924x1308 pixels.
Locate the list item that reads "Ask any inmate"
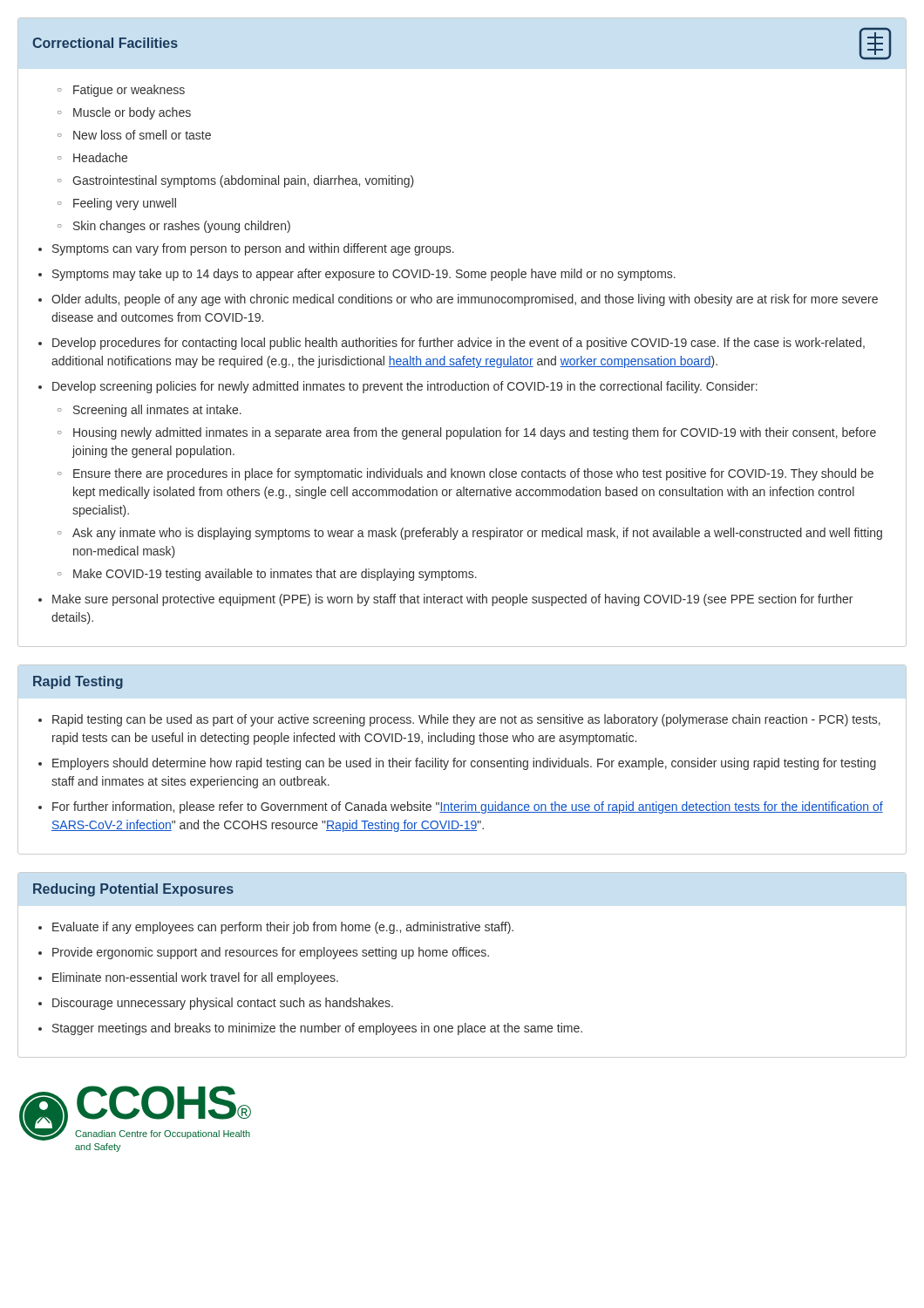(478, 542)
